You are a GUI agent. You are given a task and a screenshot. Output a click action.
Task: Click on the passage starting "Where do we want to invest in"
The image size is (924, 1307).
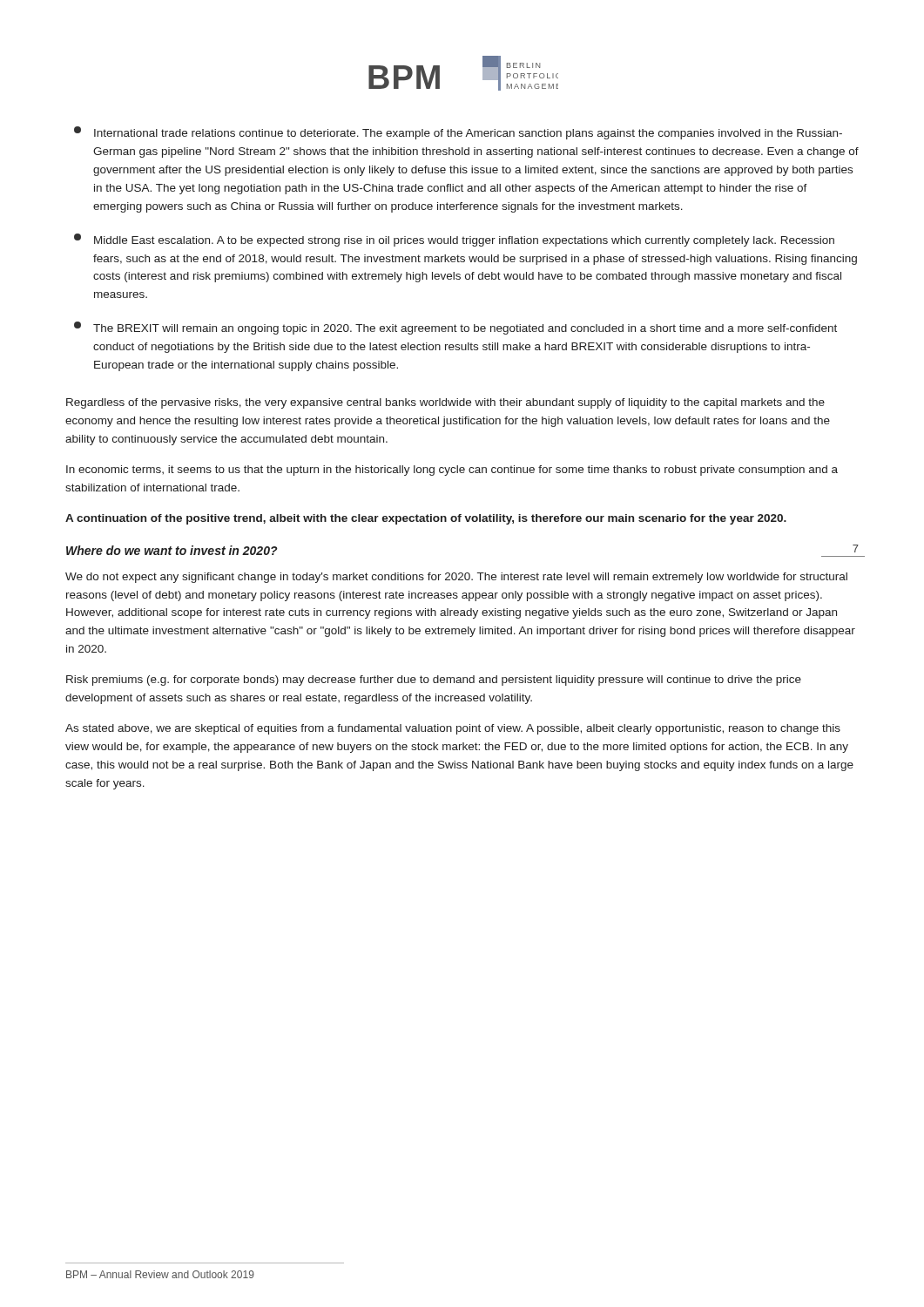tap(171, 550)
